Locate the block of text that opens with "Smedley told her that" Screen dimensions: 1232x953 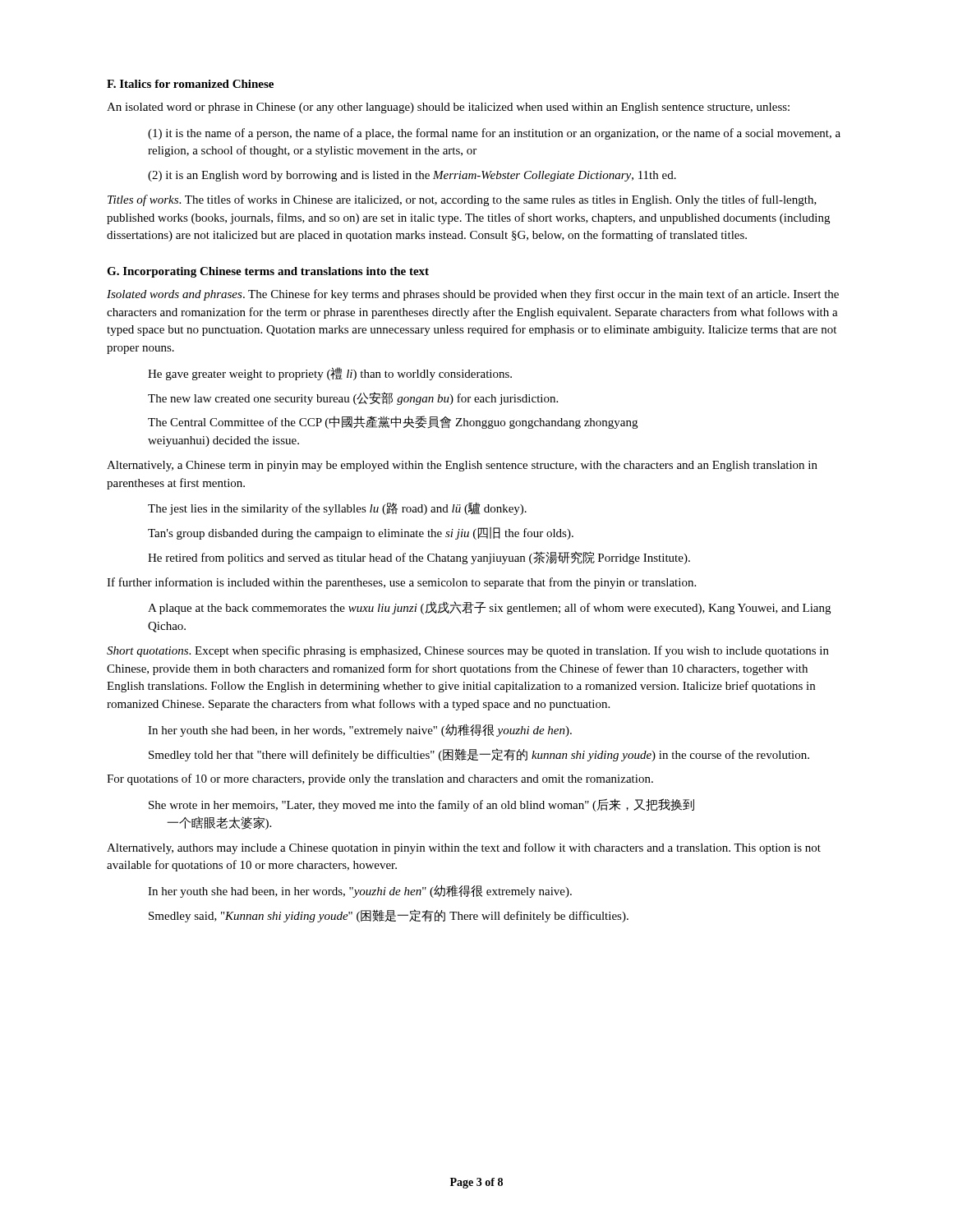coord(479,754)
